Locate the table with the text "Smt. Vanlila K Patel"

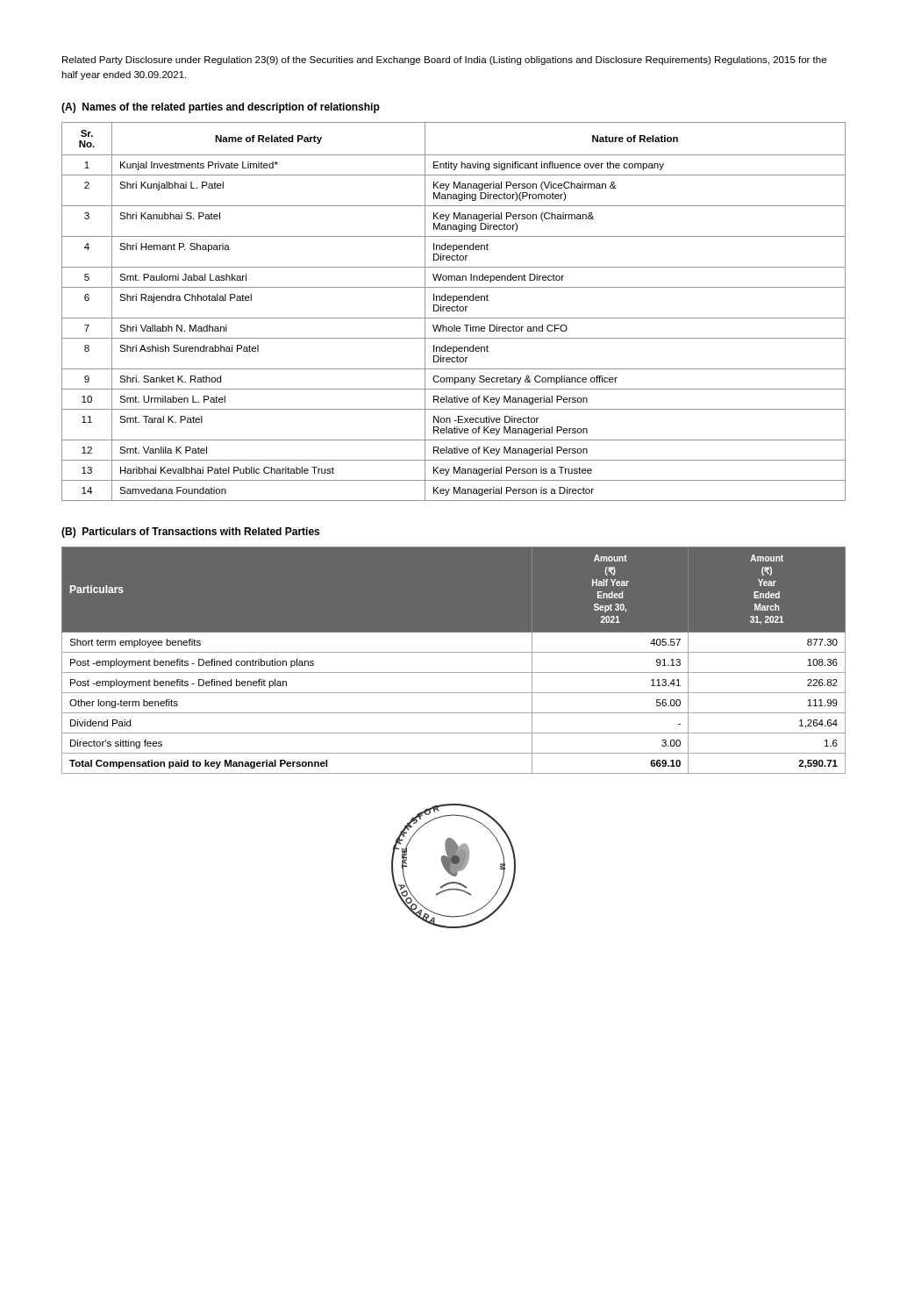pyautogui.click(x=454, y=311)
